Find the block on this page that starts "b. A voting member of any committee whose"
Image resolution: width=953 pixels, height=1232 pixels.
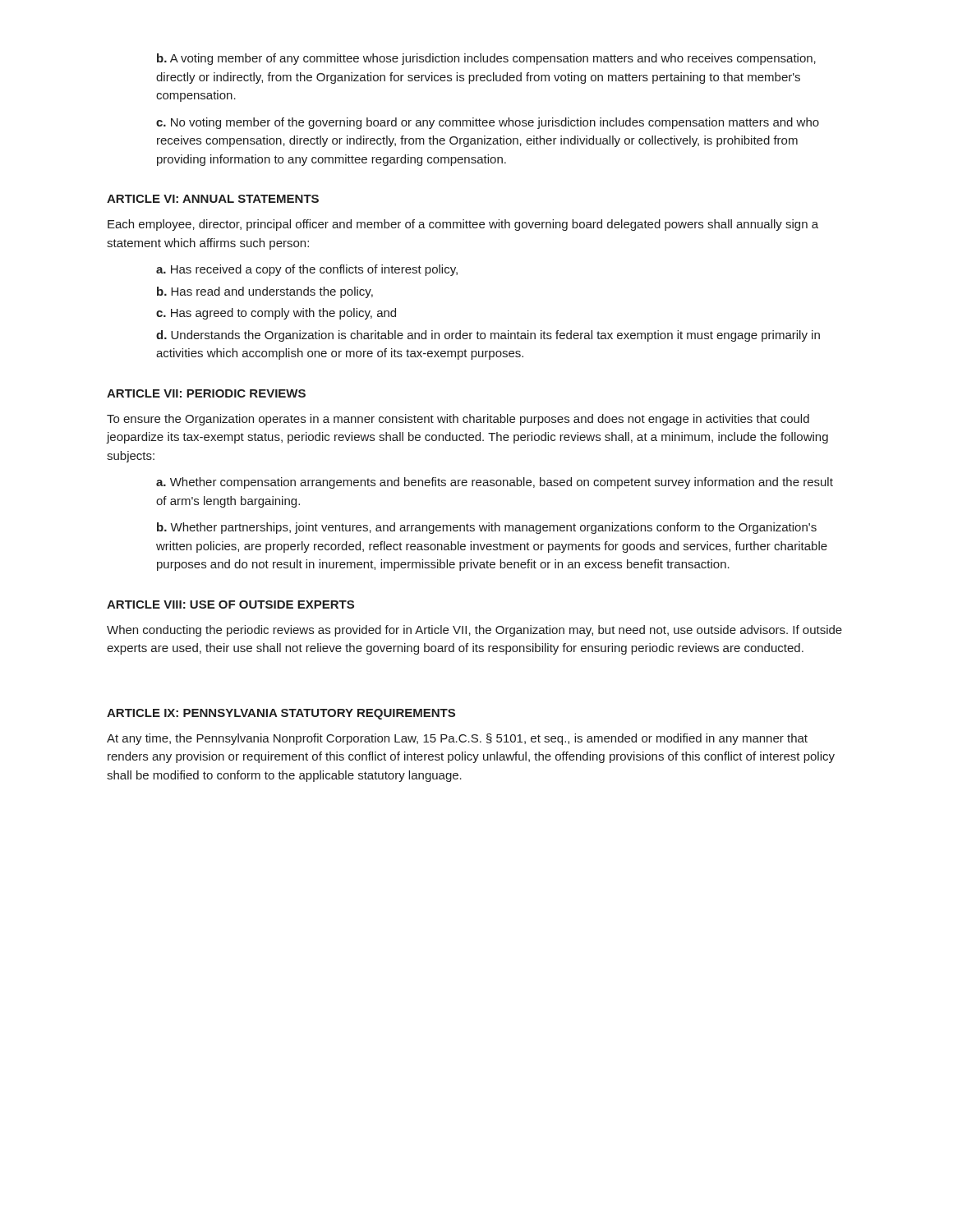tap(501, 77)
